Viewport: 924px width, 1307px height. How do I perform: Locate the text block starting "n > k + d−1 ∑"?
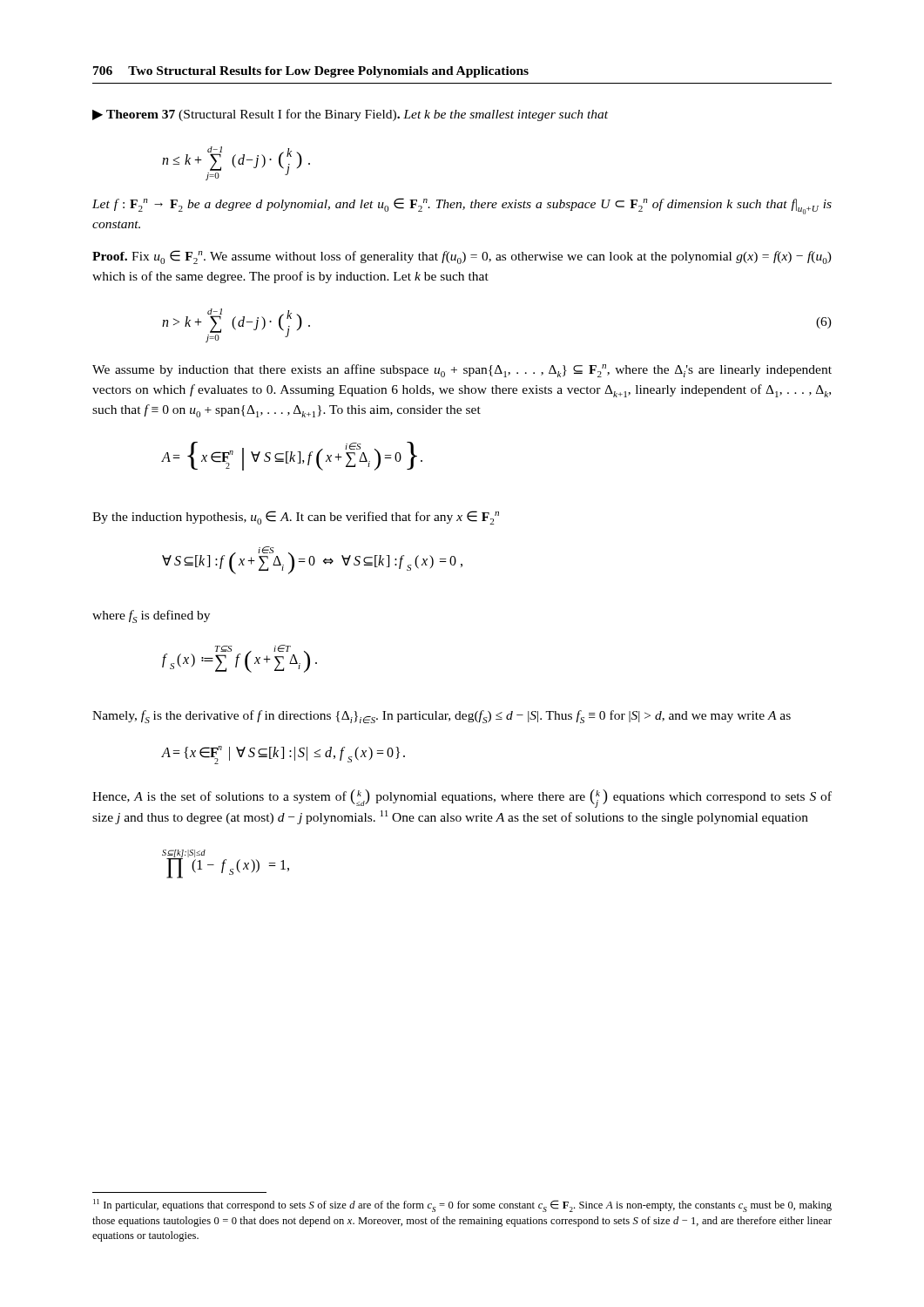pyautogui.click(x=234, y=325)
